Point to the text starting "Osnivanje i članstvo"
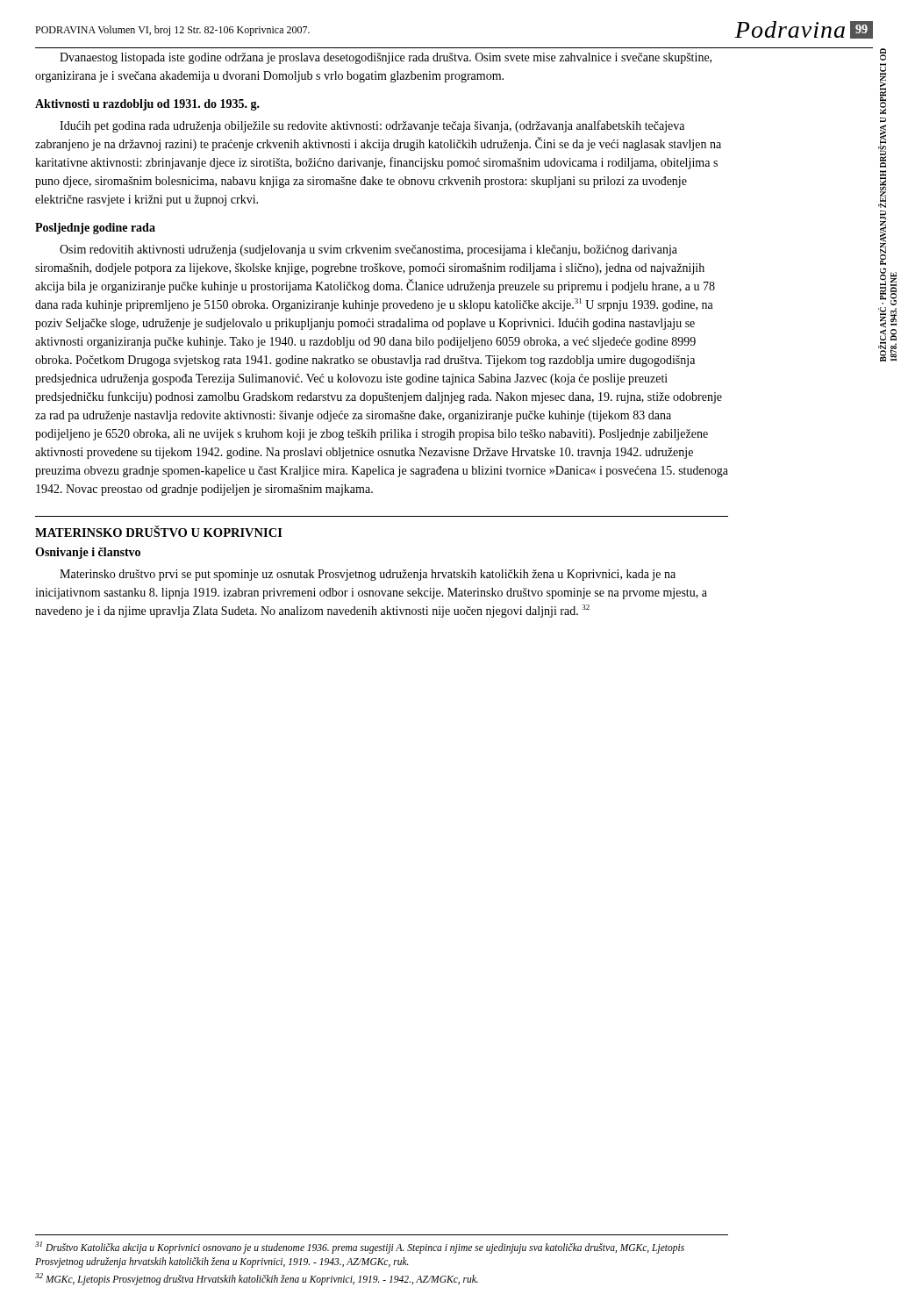Image resolution: width=908 pixels, height=1316 pixels. click(88, 552)
